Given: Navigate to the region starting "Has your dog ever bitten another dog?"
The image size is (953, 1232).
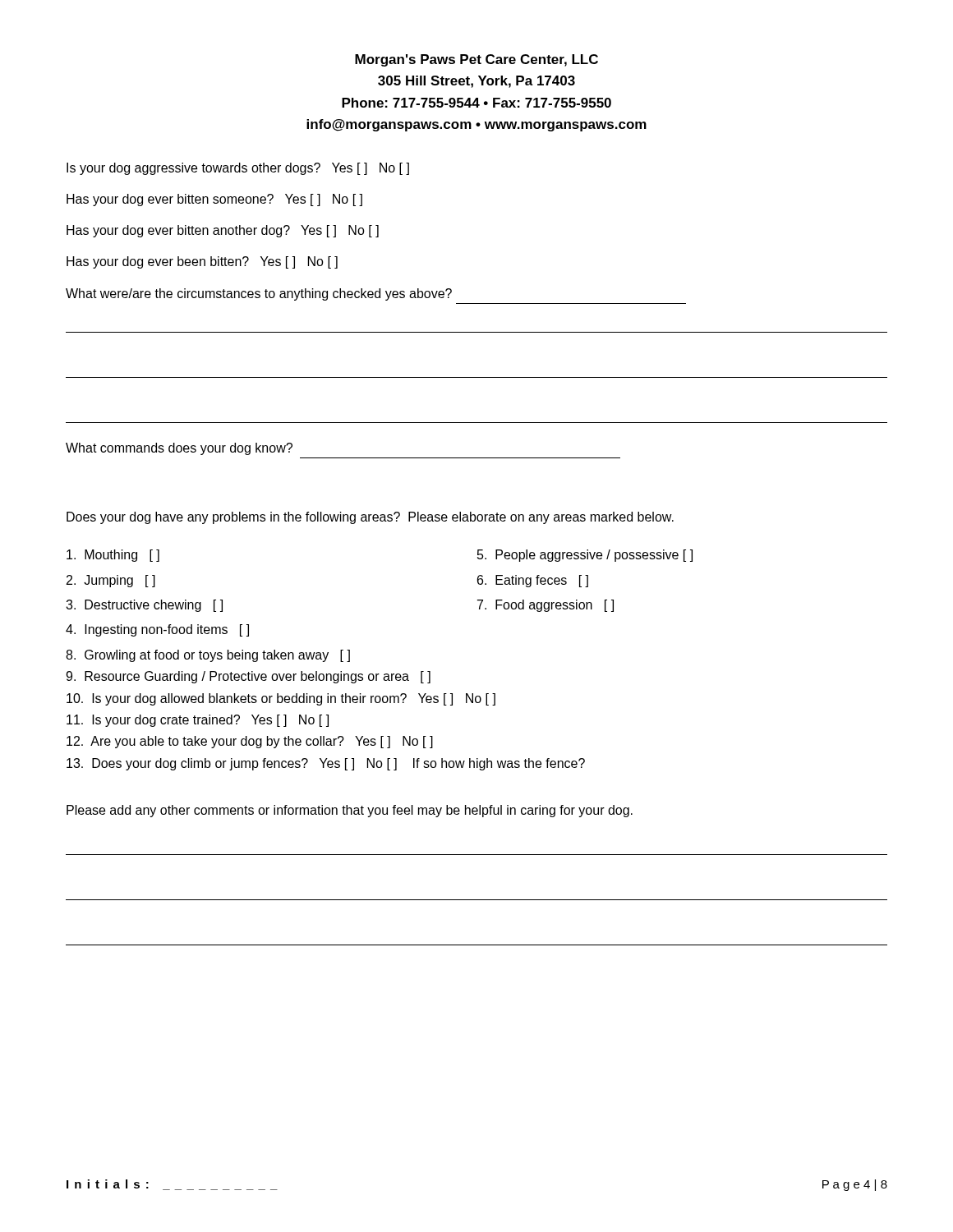Looking at the screenshot, I should click(222, 231).
